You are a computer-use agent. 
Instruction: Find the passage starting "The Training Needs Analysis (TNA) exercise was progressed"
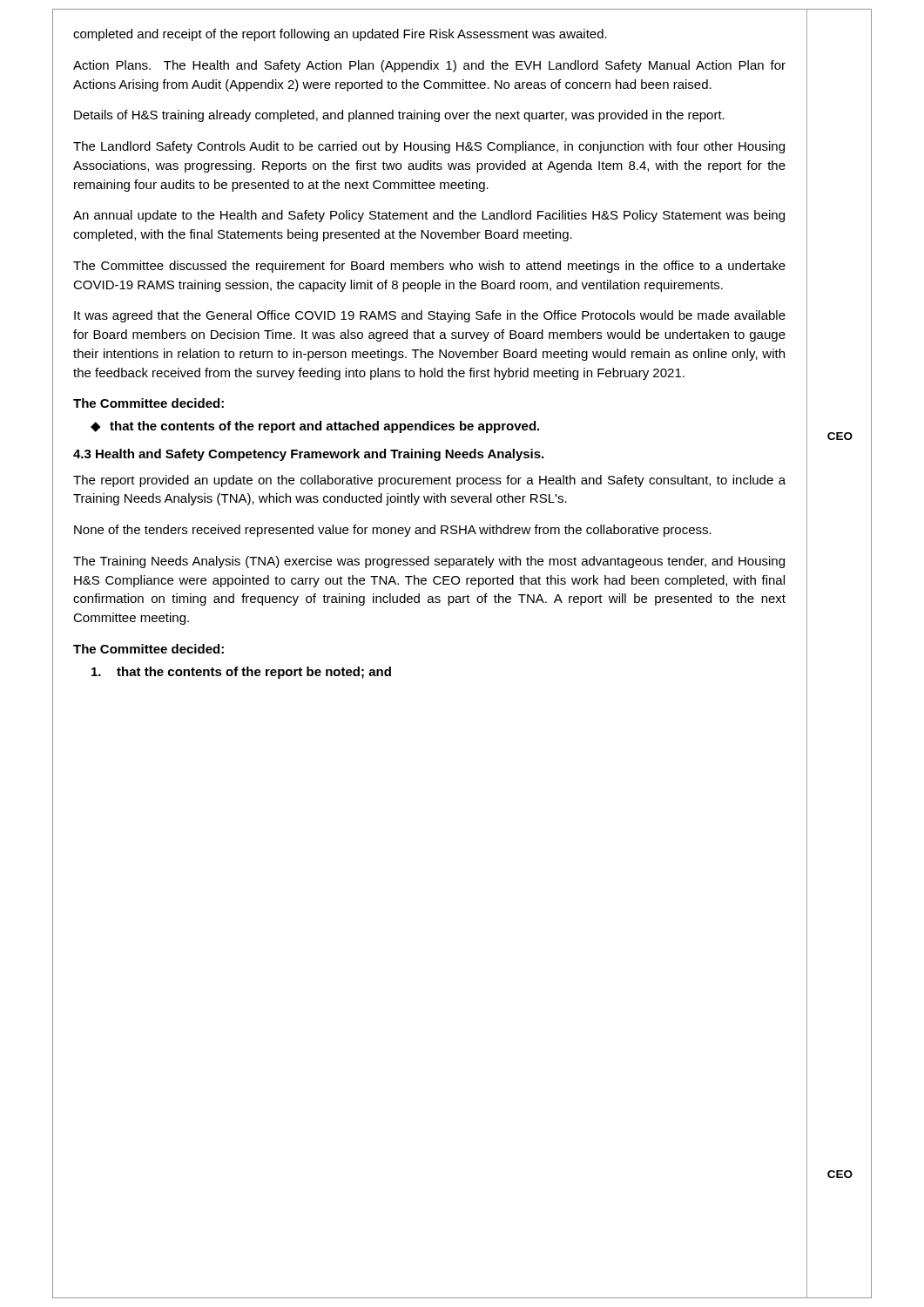(x=429, y=589)
